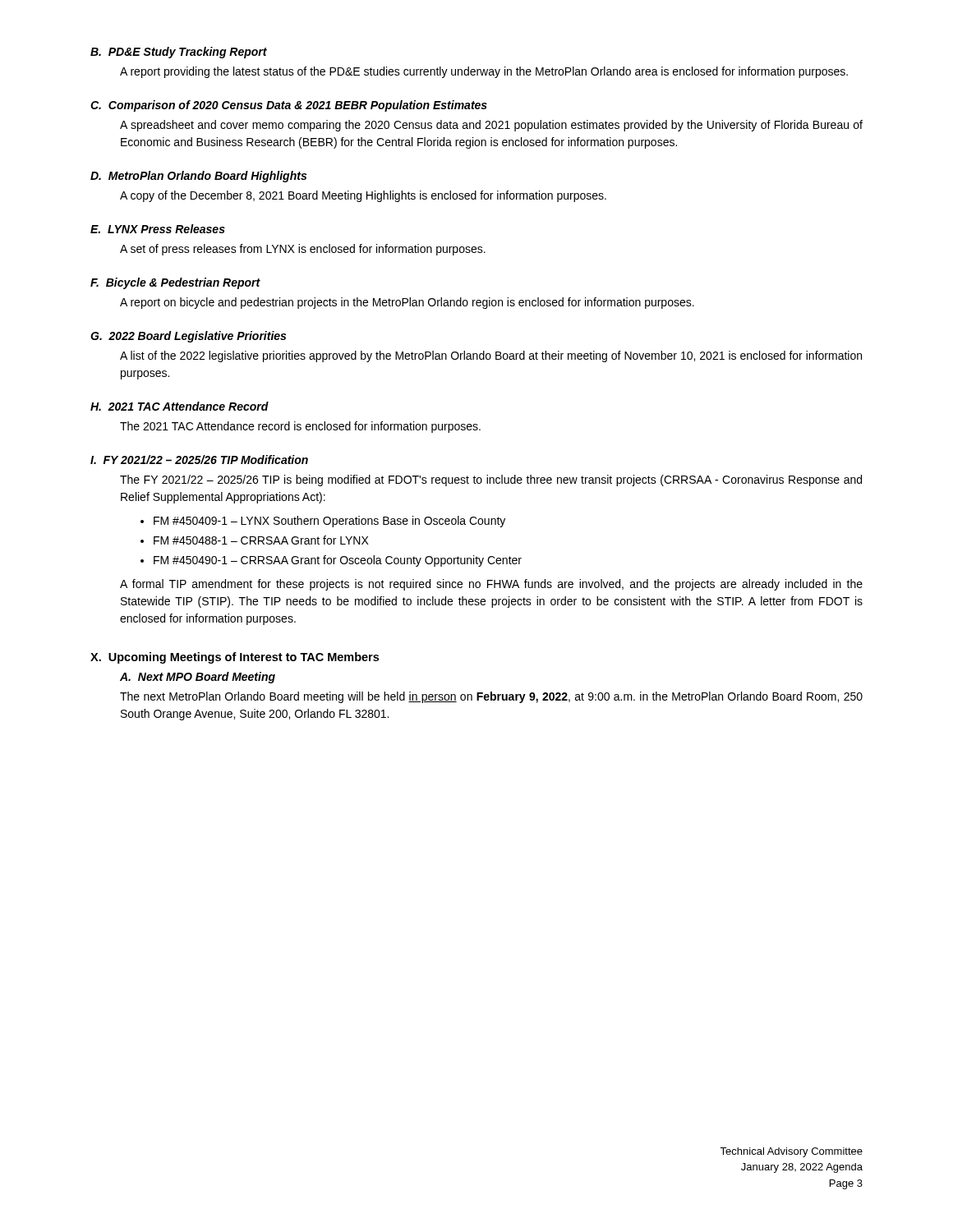Click on the text block starting "FM #450409-1 – LYNX Southern Operations Base"
Image resolution: width=953 pixels, height=1232 pixels.
pyautogui.click(x=329, y=521)
